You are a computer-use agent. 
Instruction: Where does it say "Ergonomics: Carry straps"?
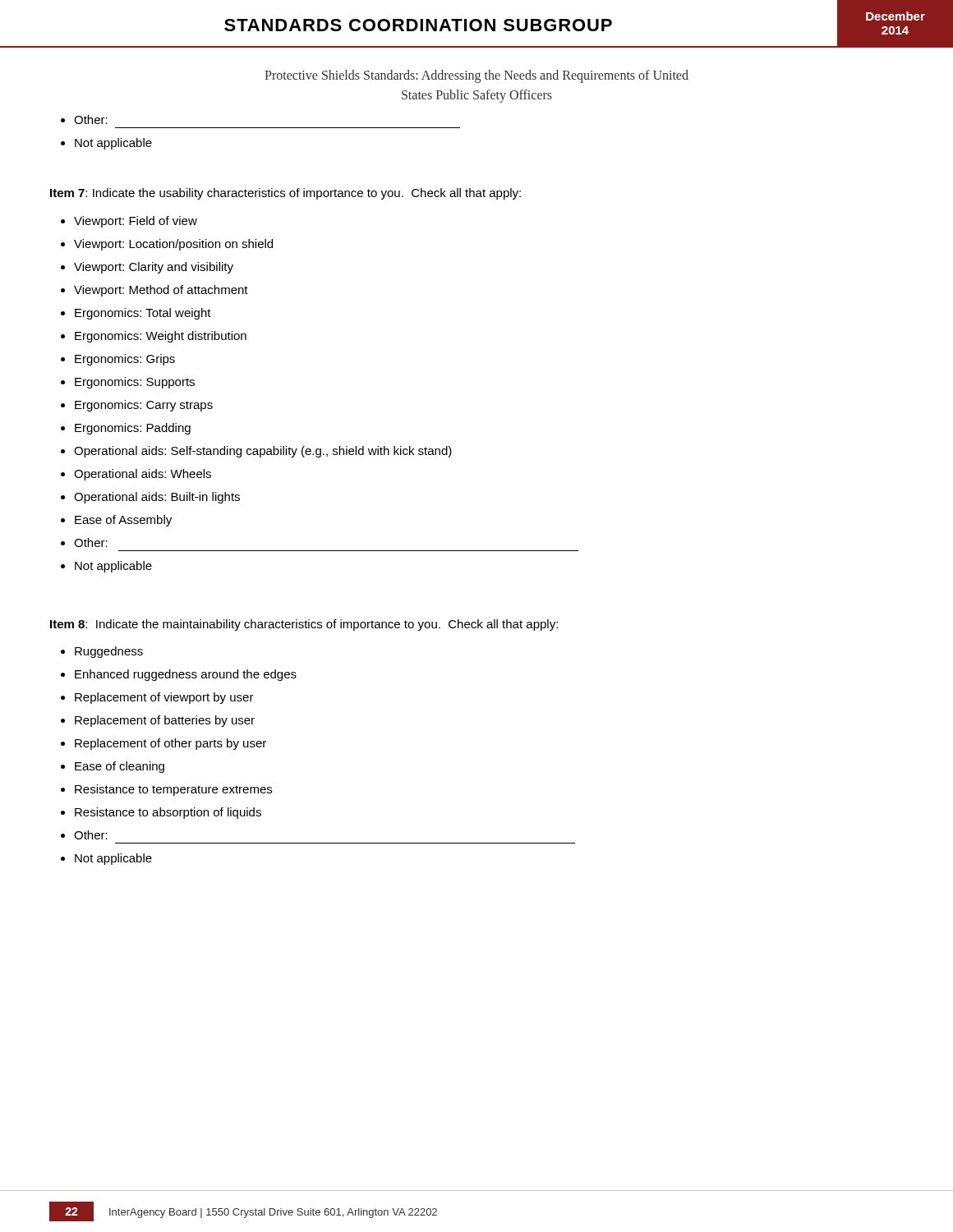point(143,404)
